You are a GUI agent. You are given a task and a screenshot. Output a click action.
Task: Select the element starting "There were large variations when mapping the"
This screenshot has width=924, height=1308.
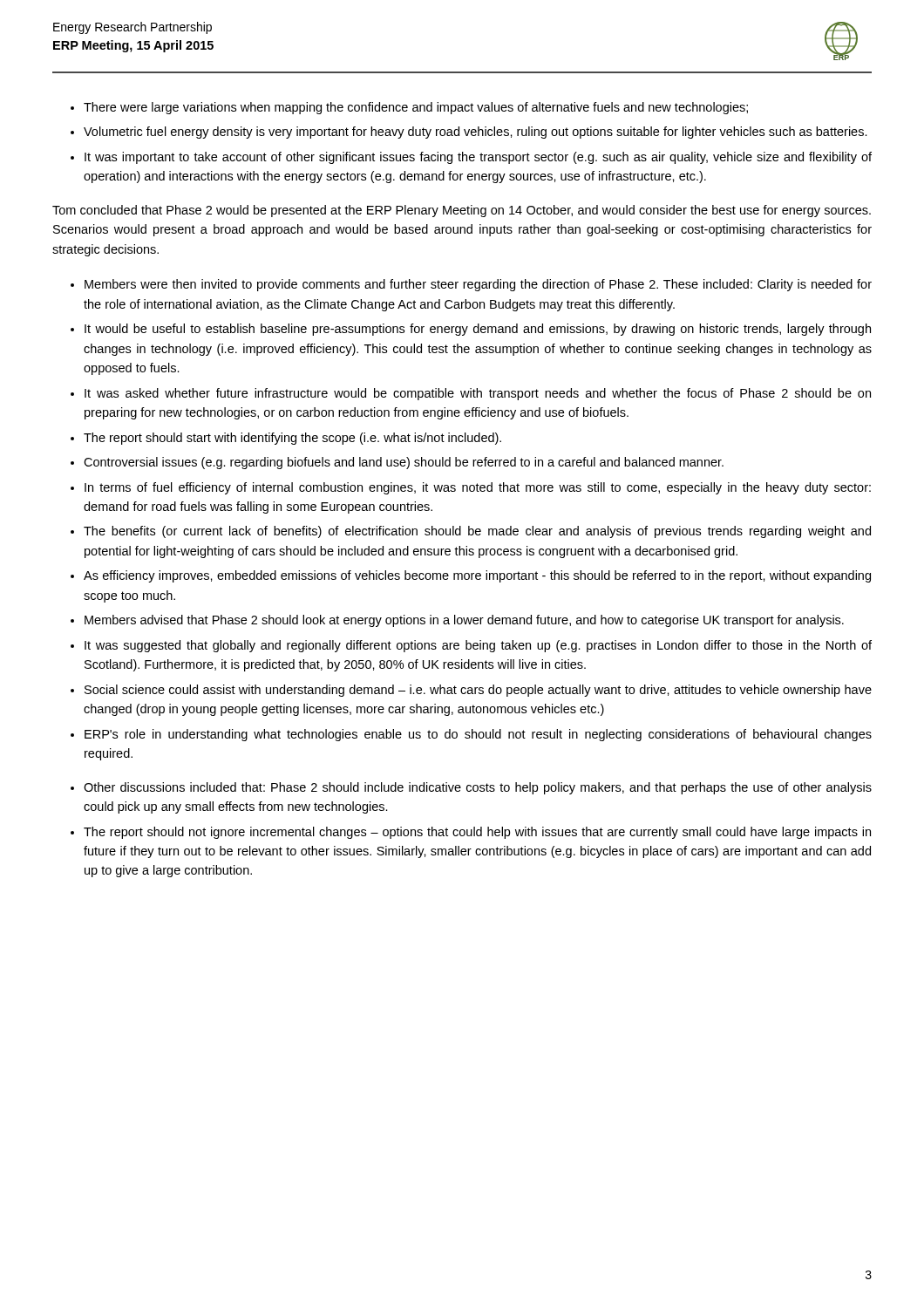click(x=416, y=107)
